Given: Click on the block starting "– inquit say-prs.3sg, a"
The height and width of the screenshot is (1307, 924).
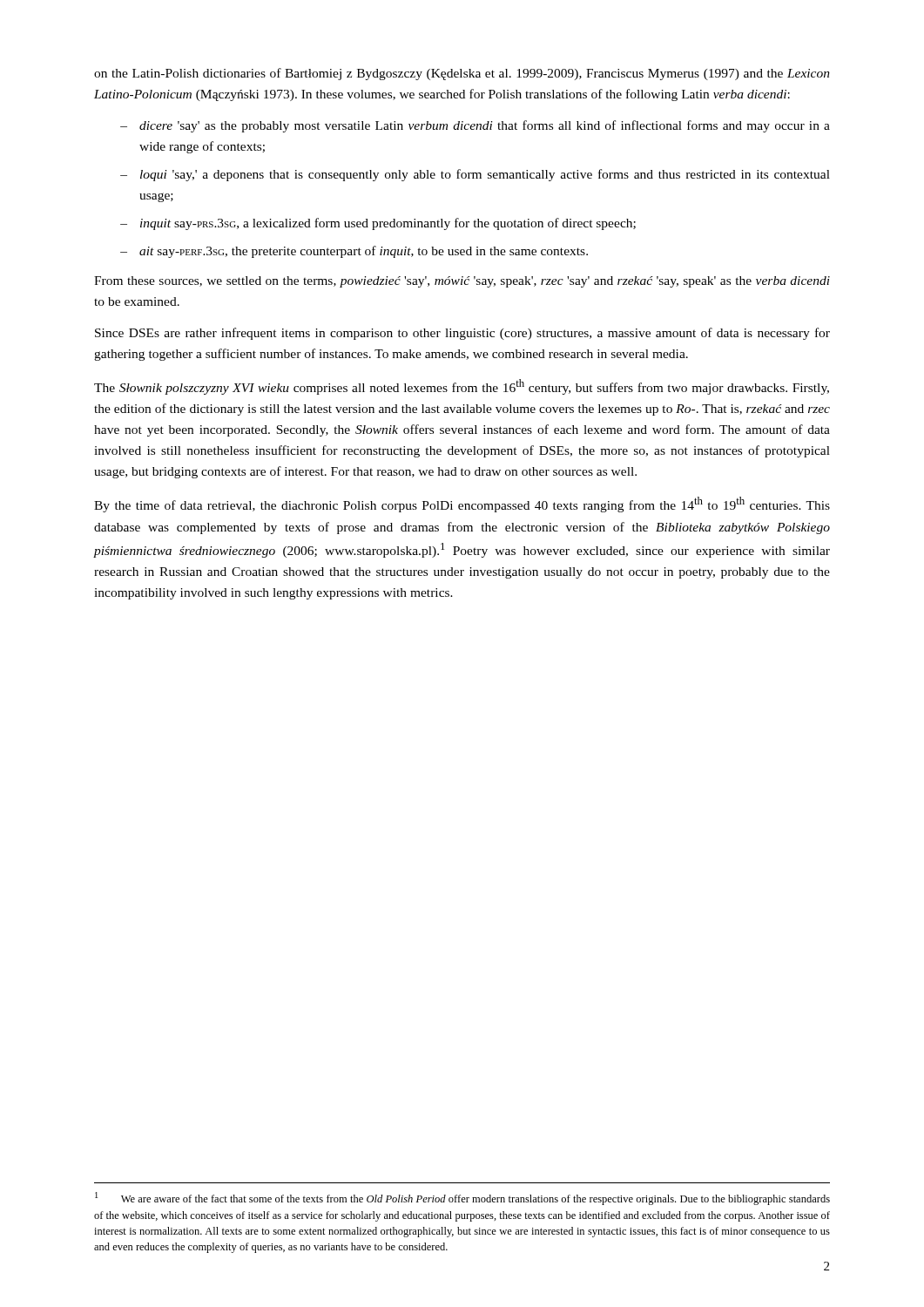Looking at the screenshot, I should pos(462,223).
